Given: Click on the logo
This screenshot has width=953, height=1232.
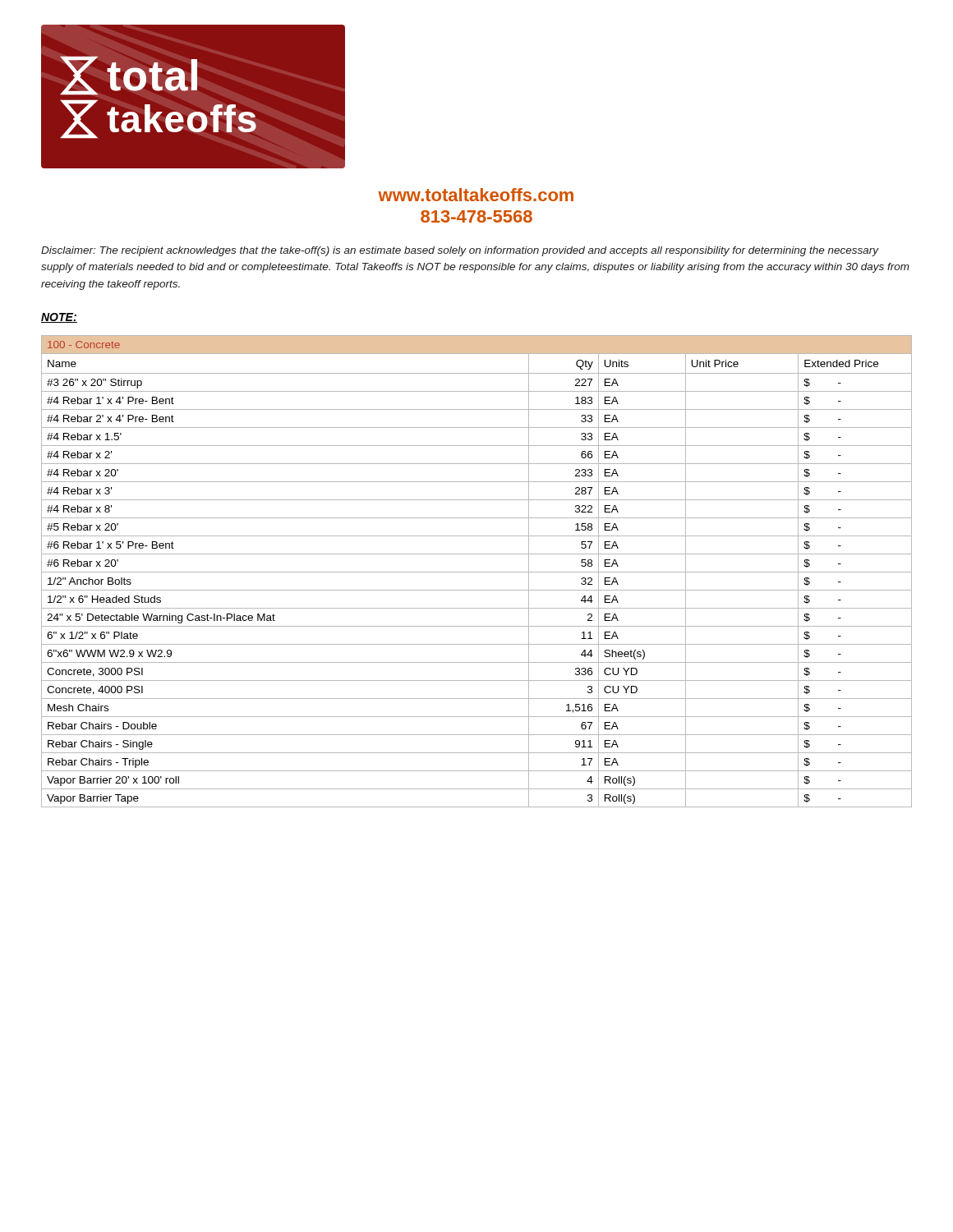Looking at the screenshot, I should click(x=476, y=97).
